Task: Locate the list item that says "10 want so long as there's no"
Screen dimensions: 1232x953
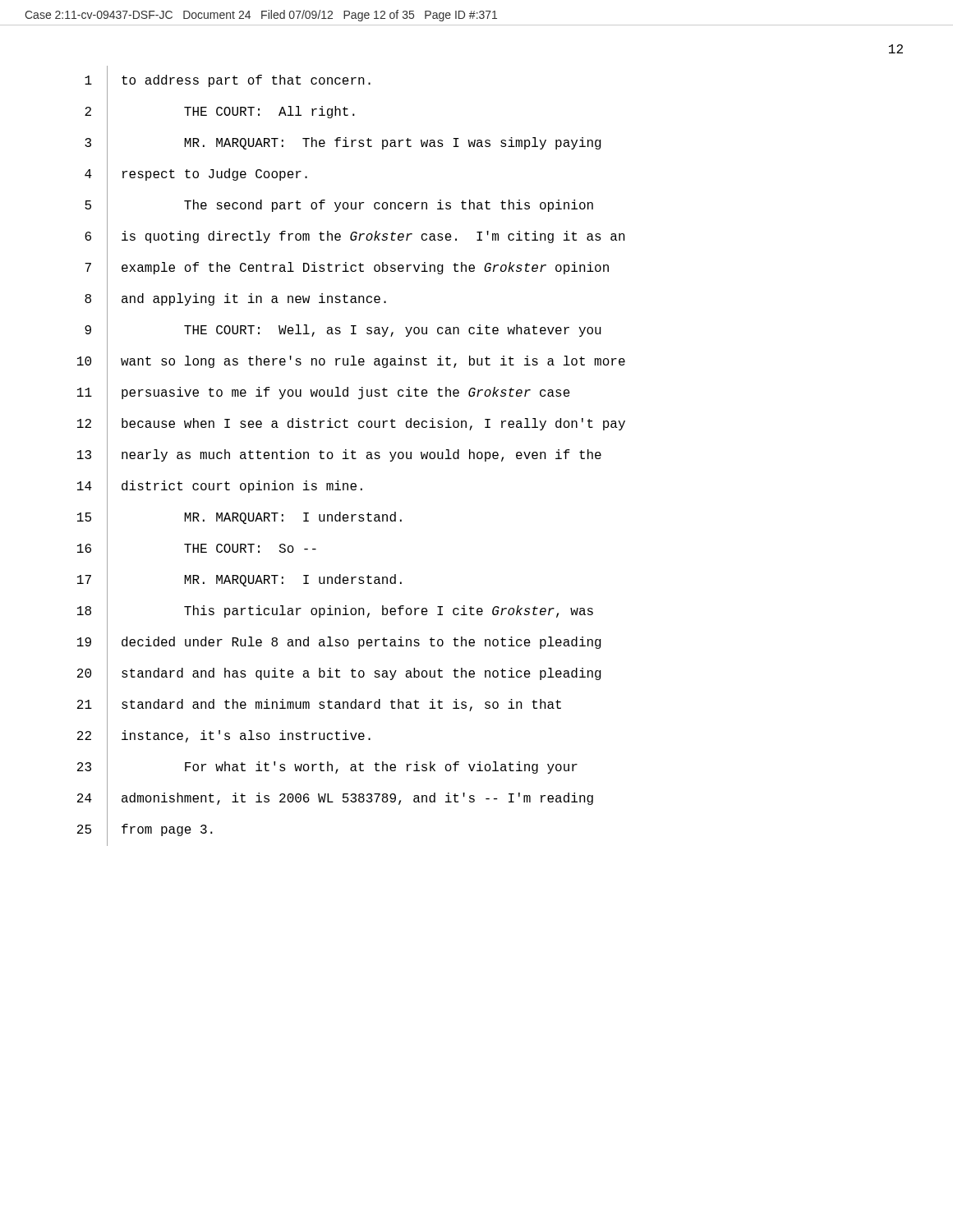Action: 476,362
